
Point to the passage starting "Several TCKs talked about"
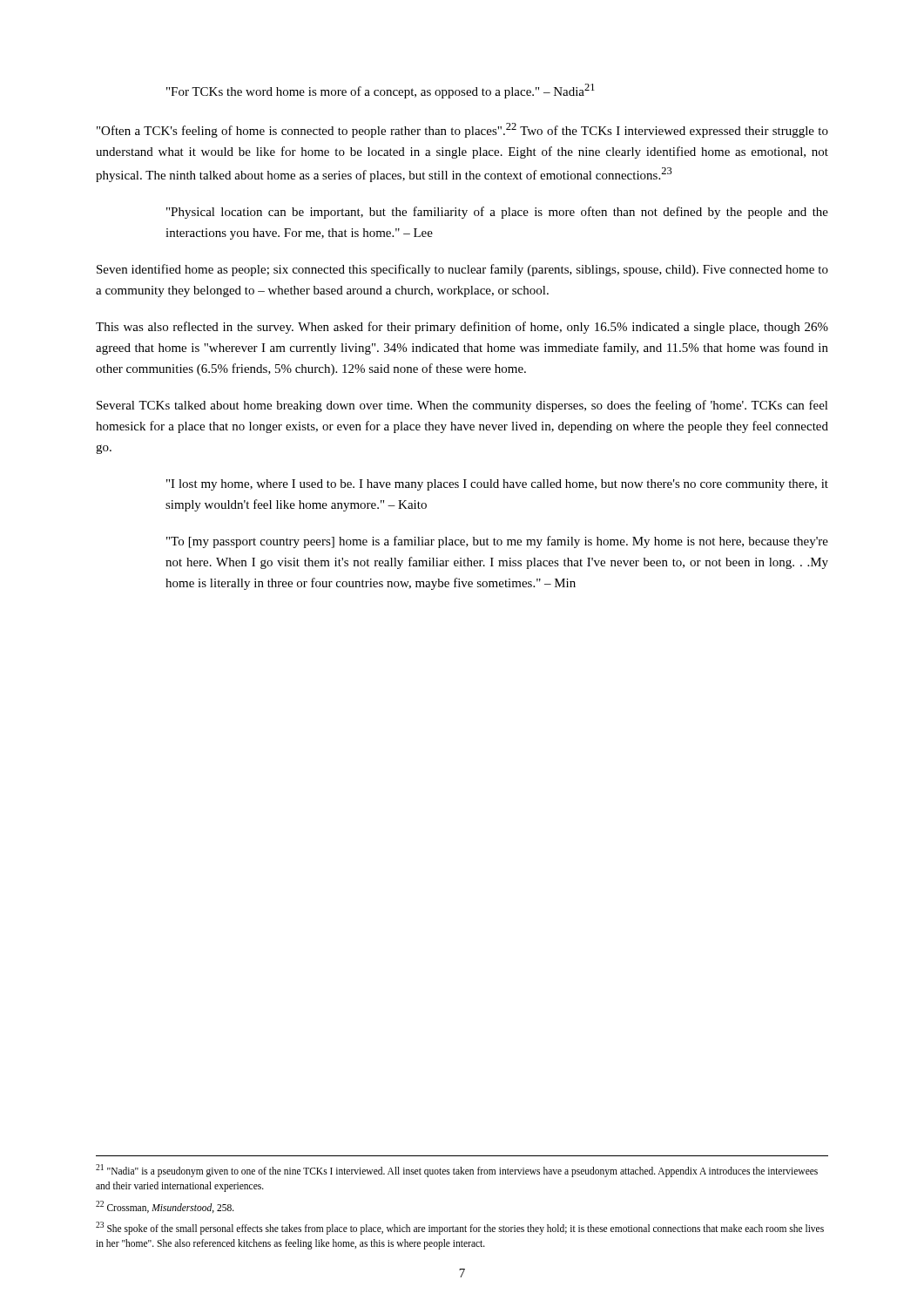(462, 426)
